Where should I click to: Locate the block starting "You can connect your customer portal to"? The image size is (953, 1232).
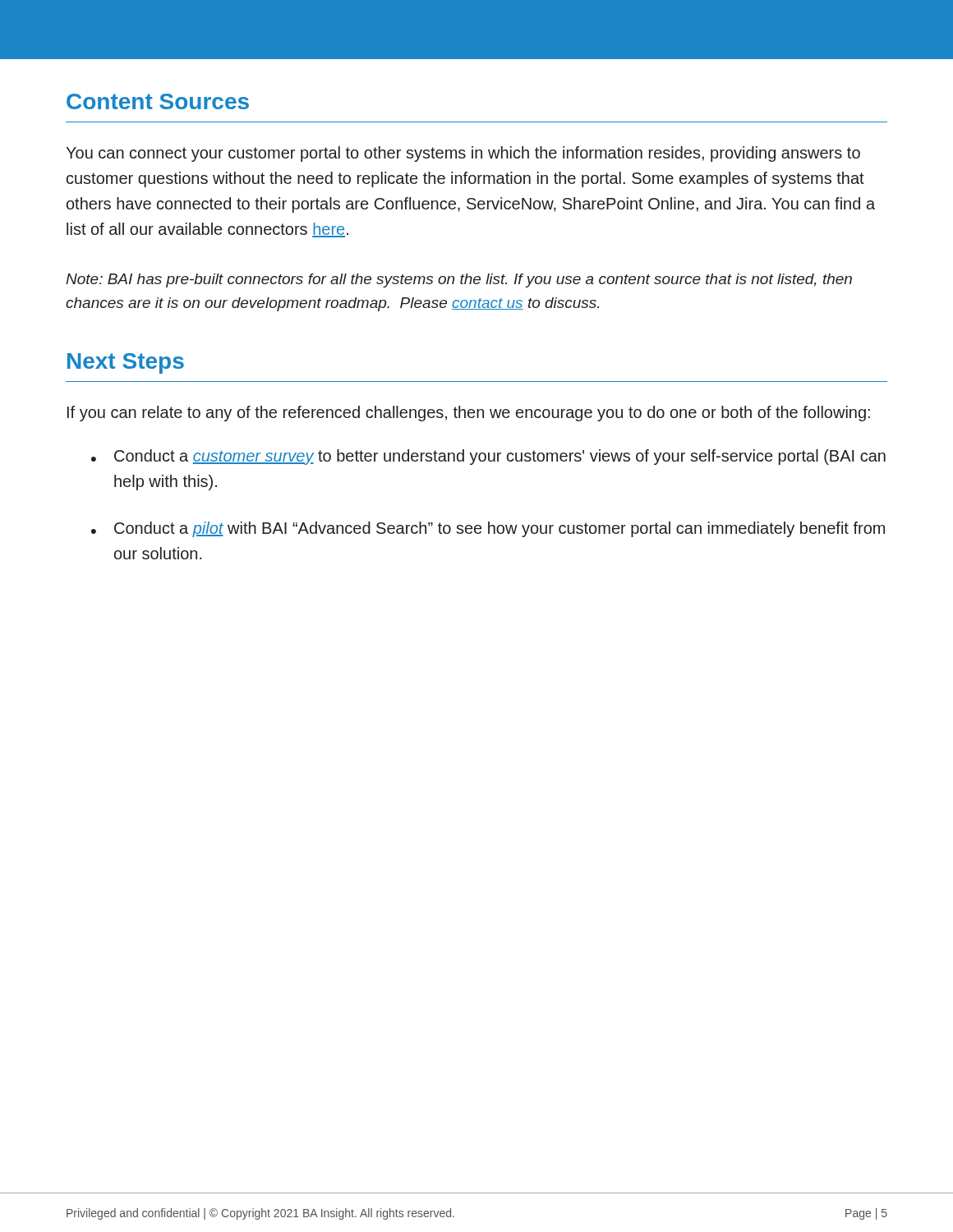pos(470,191)
